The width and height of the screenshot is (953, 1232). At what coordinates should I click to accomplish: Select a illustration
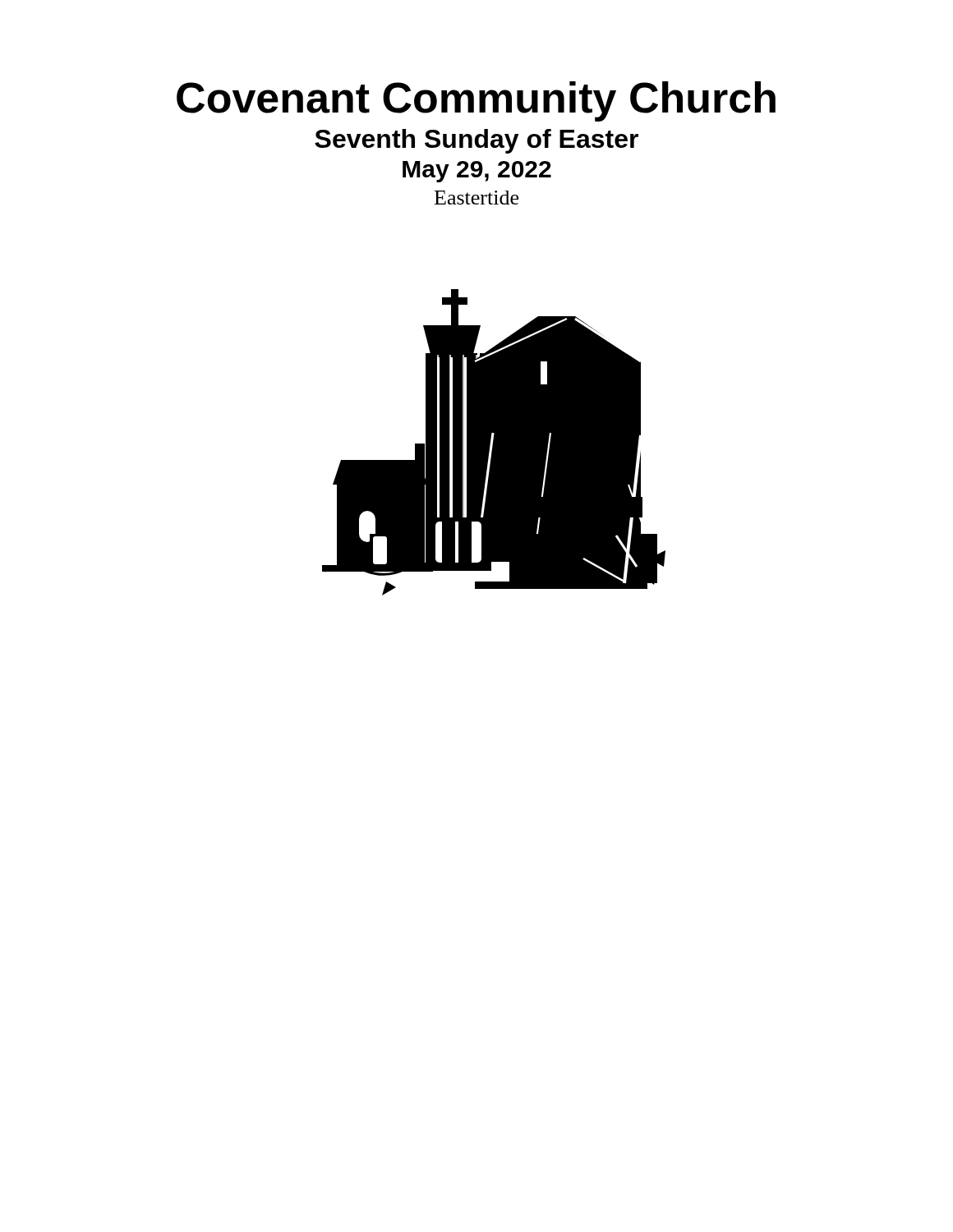click(x=476, y=476)
